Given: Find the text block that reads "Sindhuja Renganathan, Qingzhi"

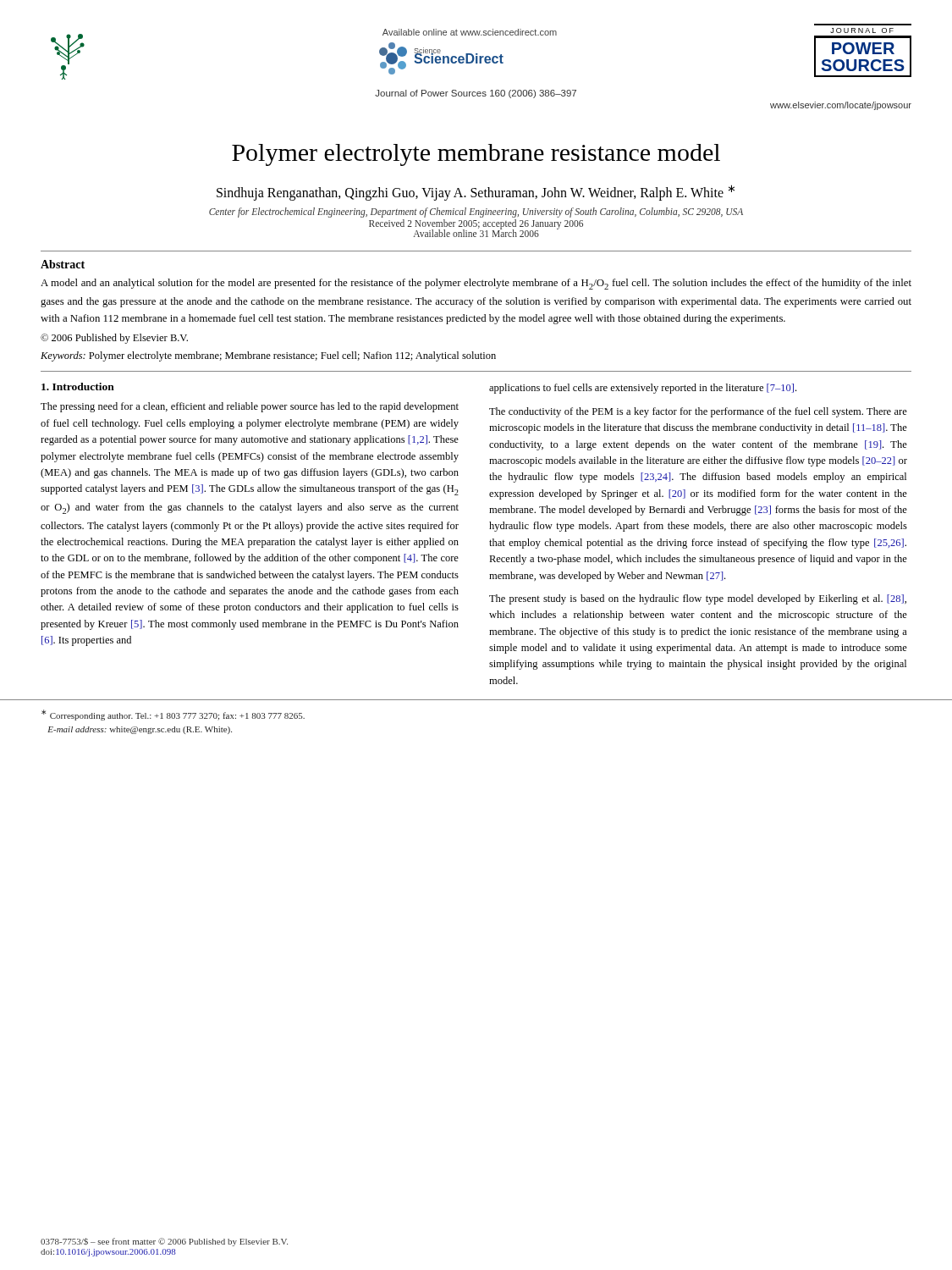Looking at the screenshot, I should point(476,191).
